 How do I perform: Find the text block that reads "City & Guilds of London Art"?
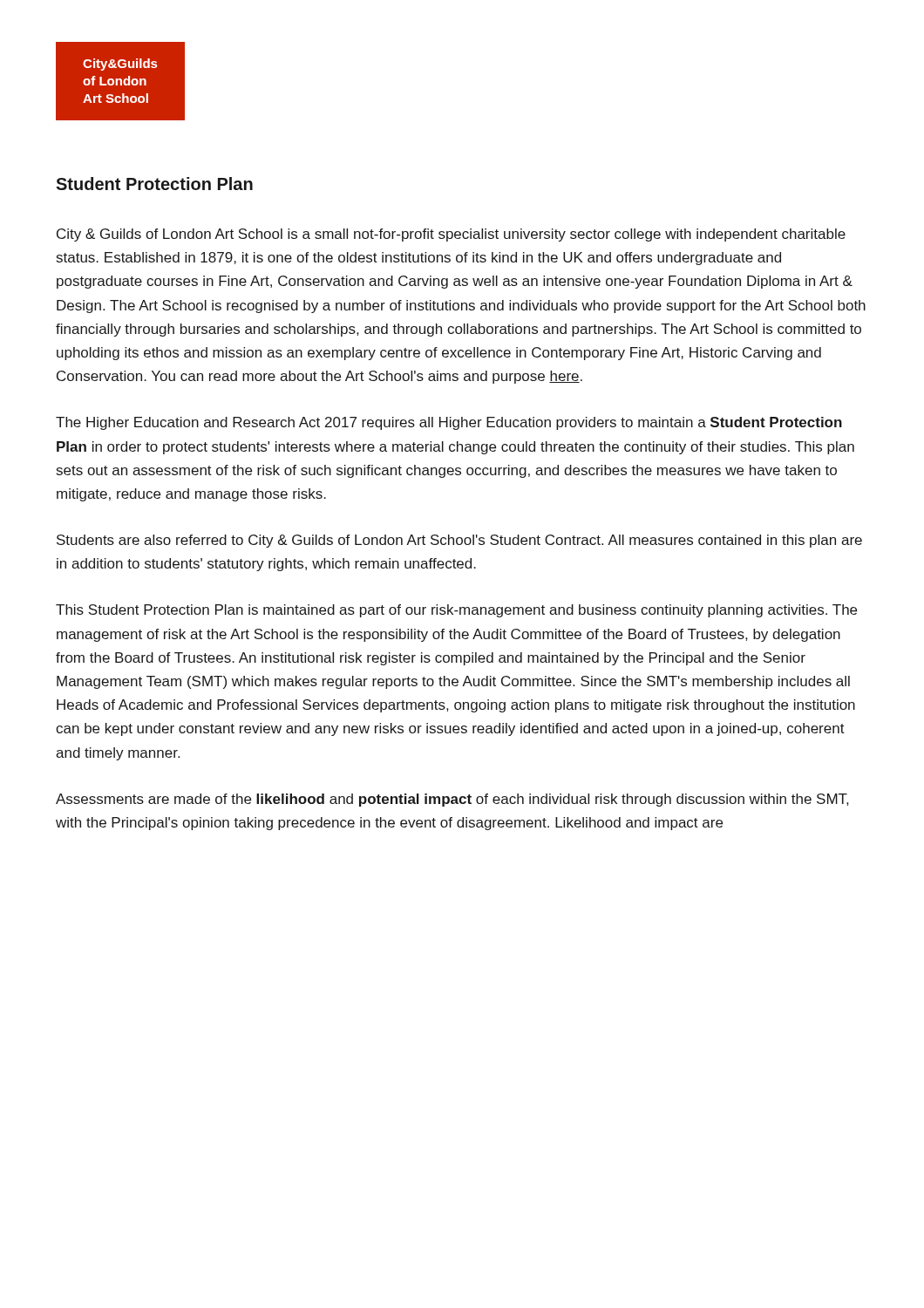pyautogui.click(x=461, y=305)
